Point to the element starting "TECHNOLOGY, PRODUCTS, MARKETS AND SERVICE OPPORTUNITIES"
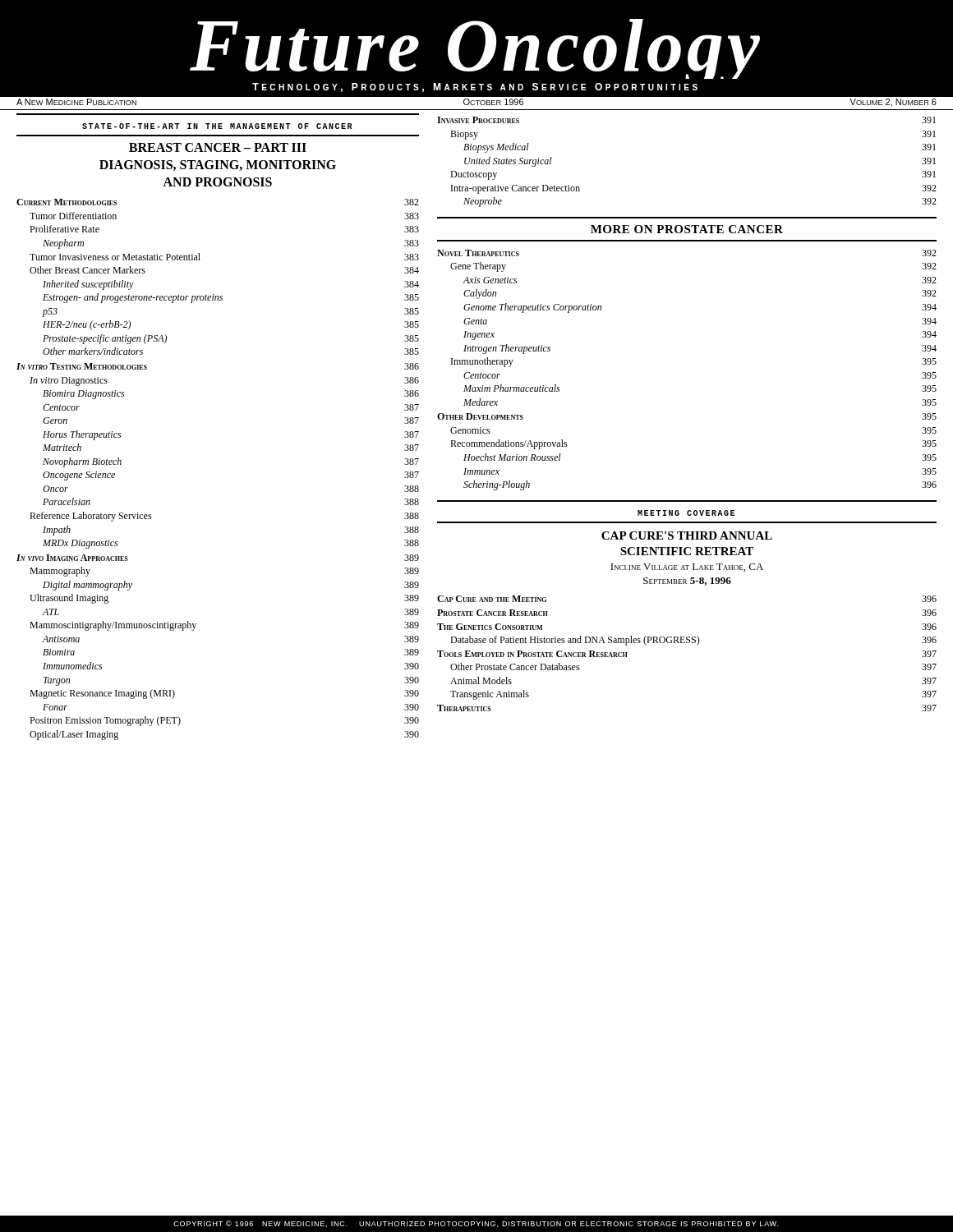This screenshot has width=953, height=1232. (x=476, y=87)
